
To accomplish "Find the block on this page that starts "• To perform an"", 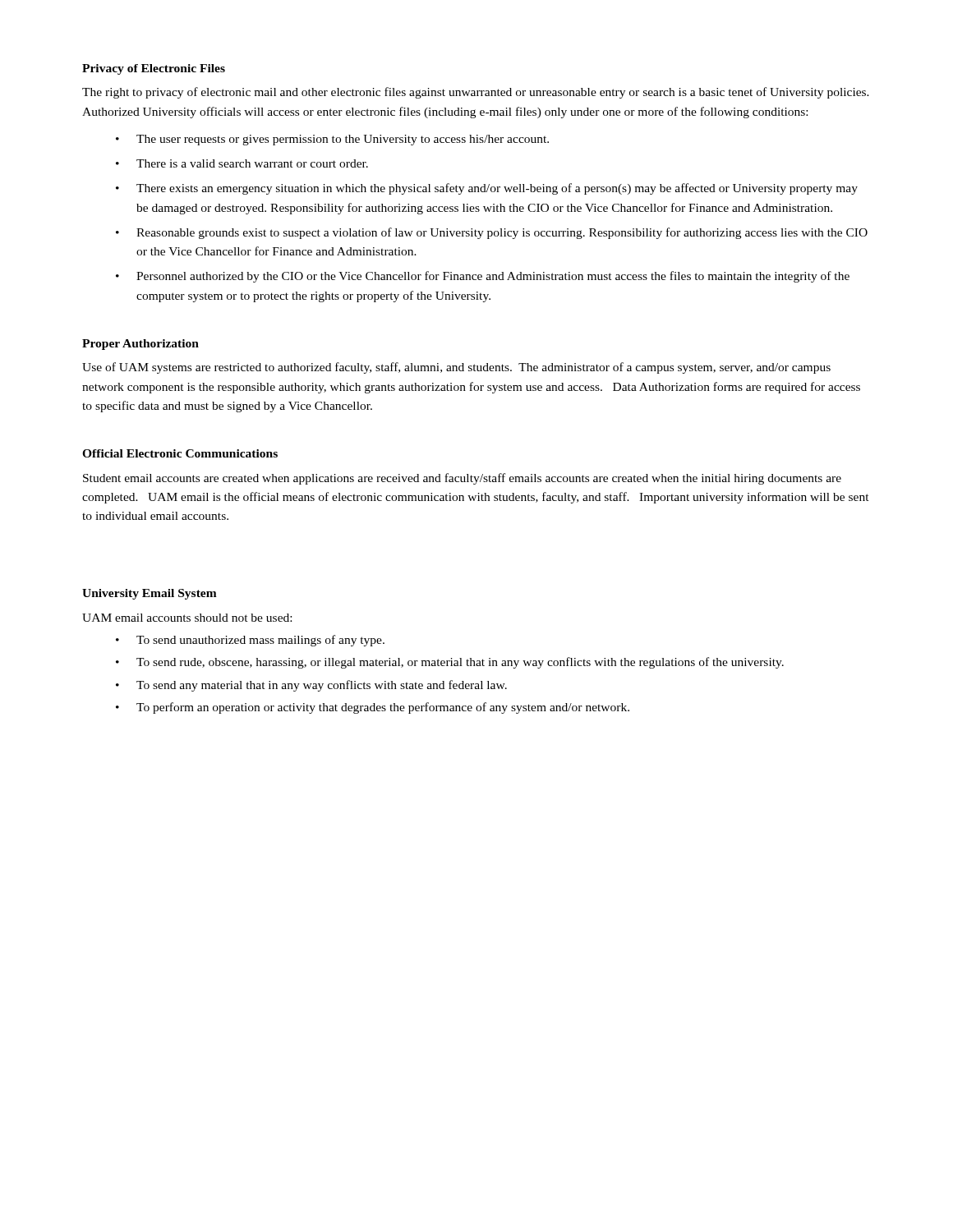I will click(x=493, y=707).
